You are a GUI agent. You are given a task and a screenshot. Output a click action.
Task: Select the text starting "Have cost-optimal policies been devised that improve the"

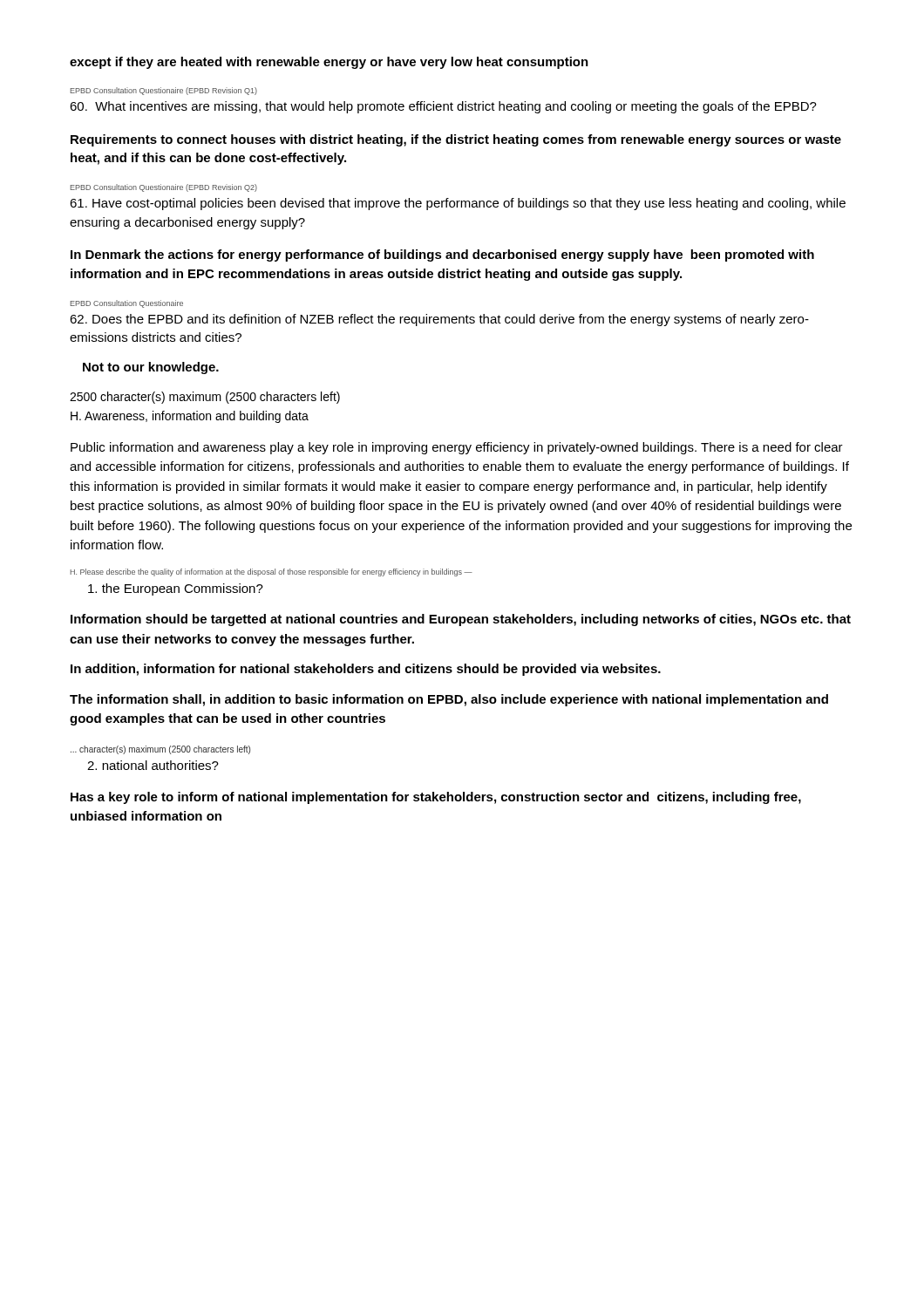458,212
